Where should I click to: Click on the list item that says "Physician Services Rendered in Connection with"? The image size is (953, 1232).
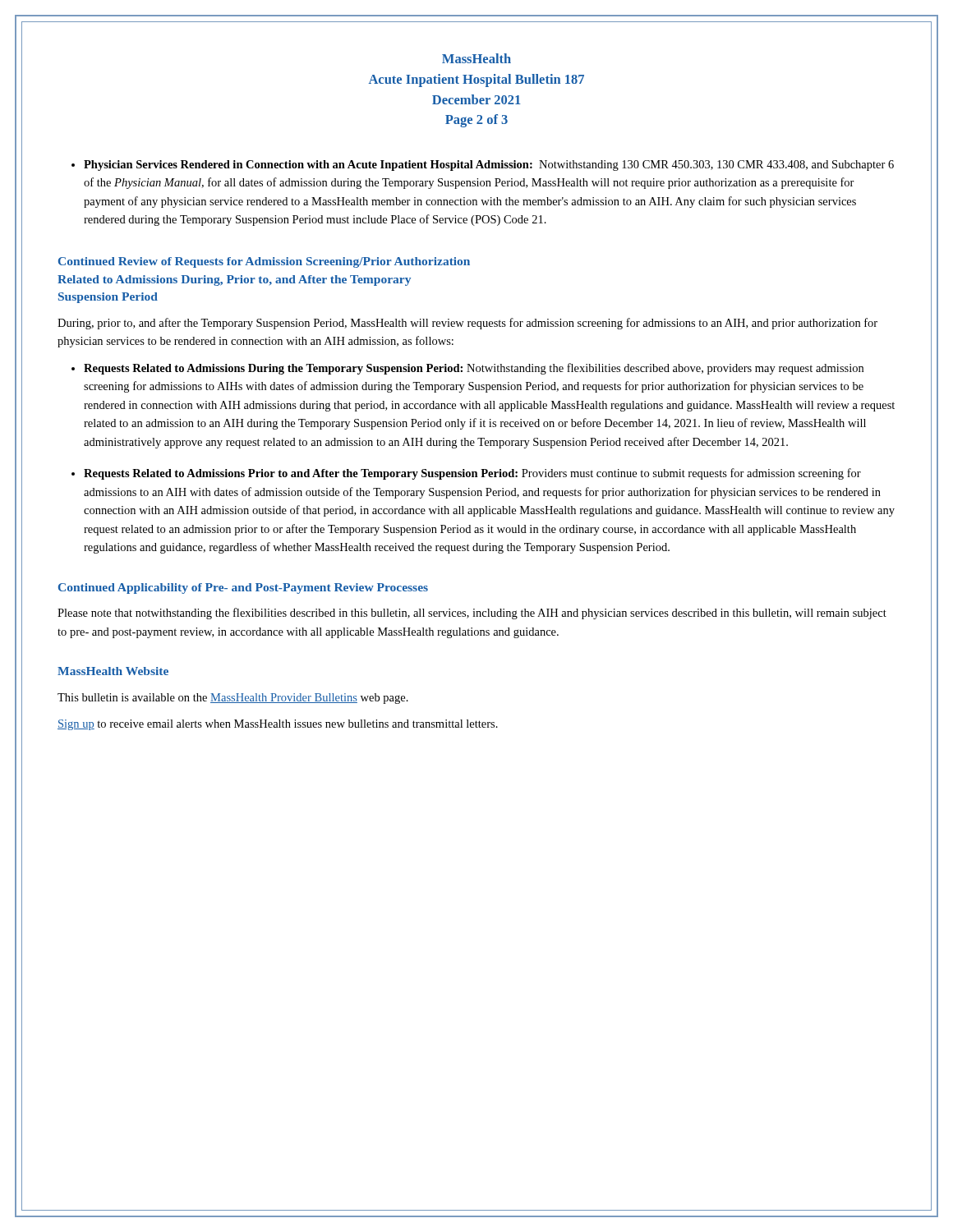pos(489,192)
